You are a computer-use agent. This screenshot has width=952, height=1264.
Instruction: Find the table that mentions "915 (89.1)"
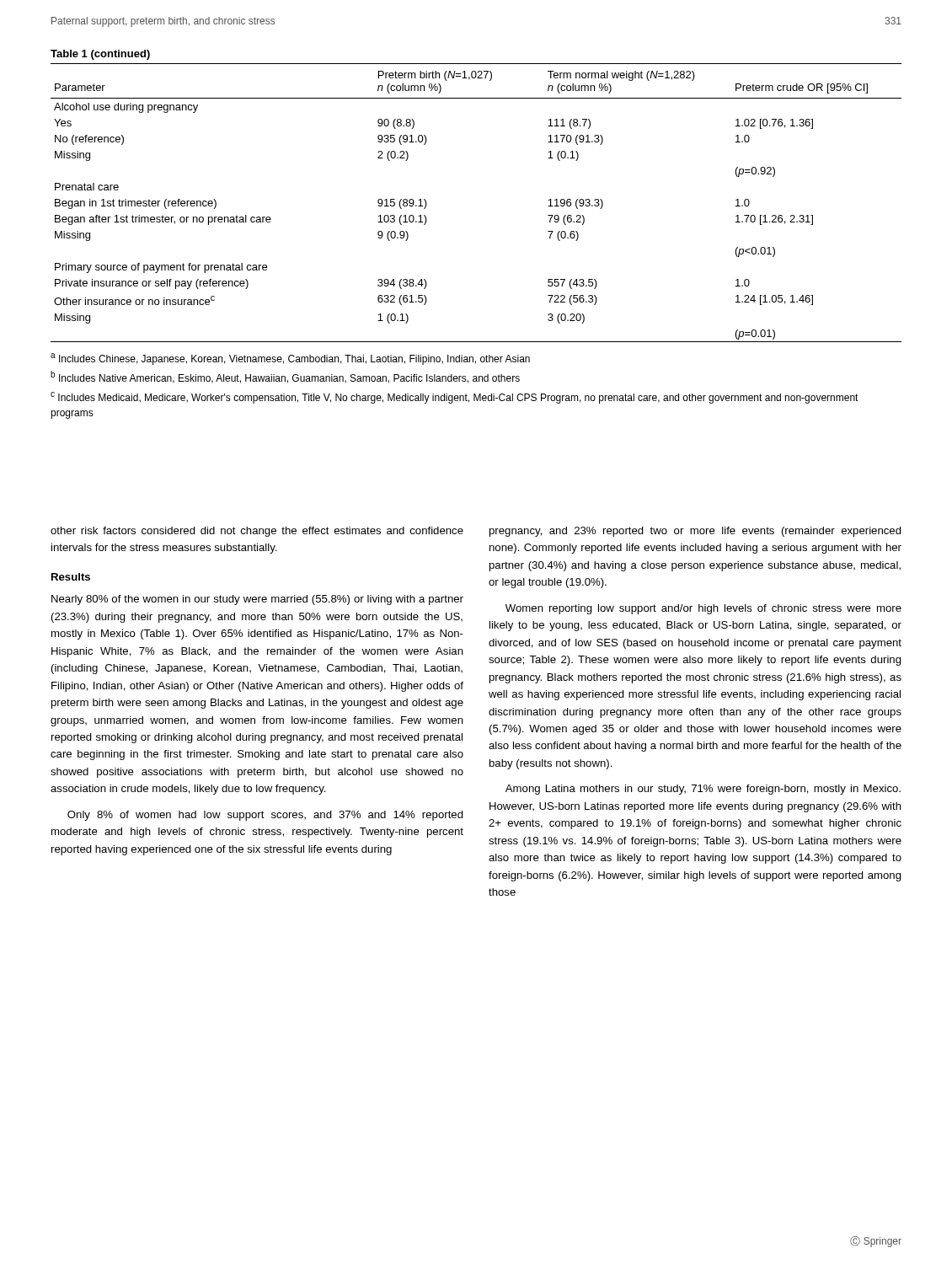pyautogui.click(x=476, y=203)
